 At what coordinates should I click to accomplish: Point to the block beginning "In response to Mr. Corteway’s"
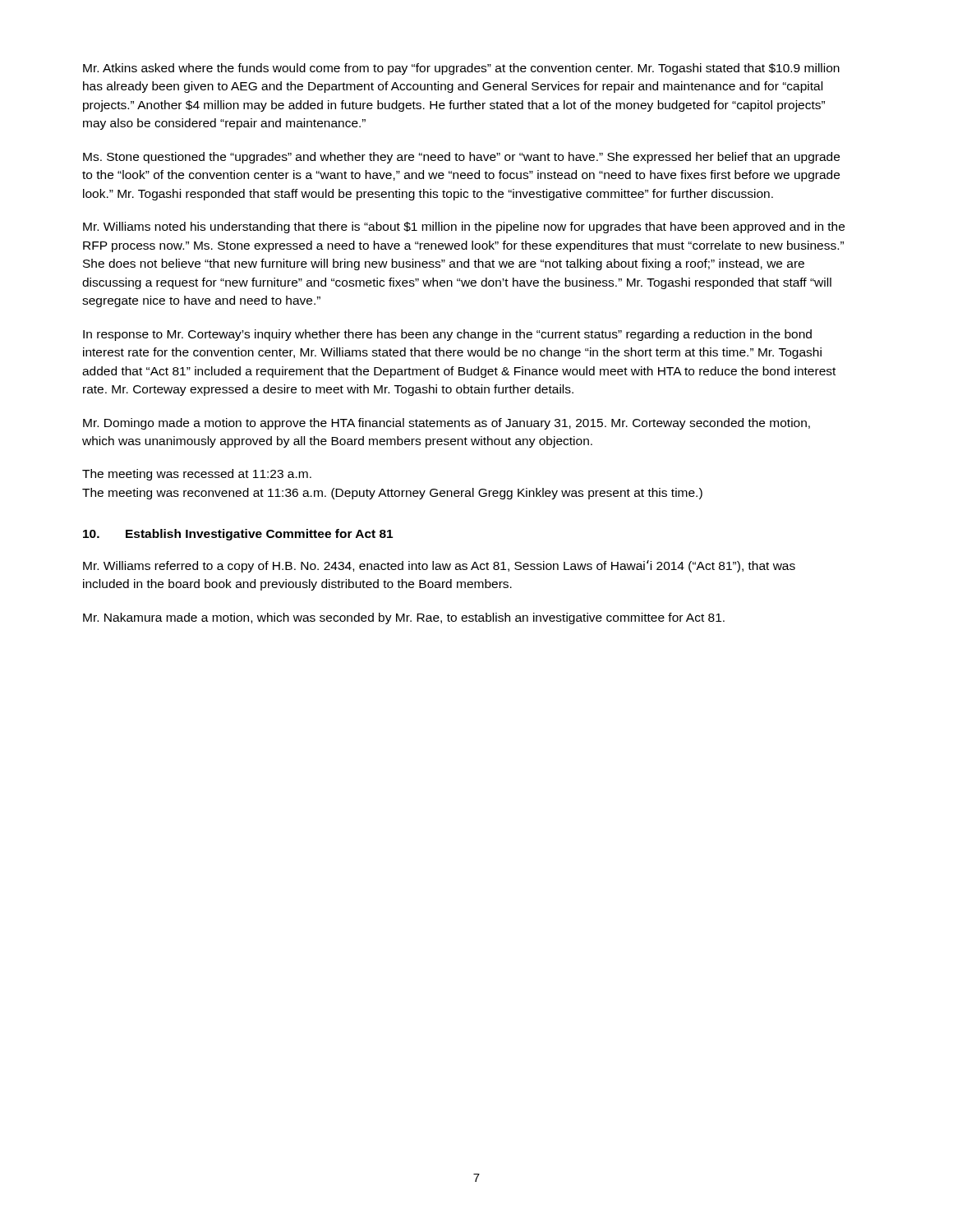(x=459, y=361)
